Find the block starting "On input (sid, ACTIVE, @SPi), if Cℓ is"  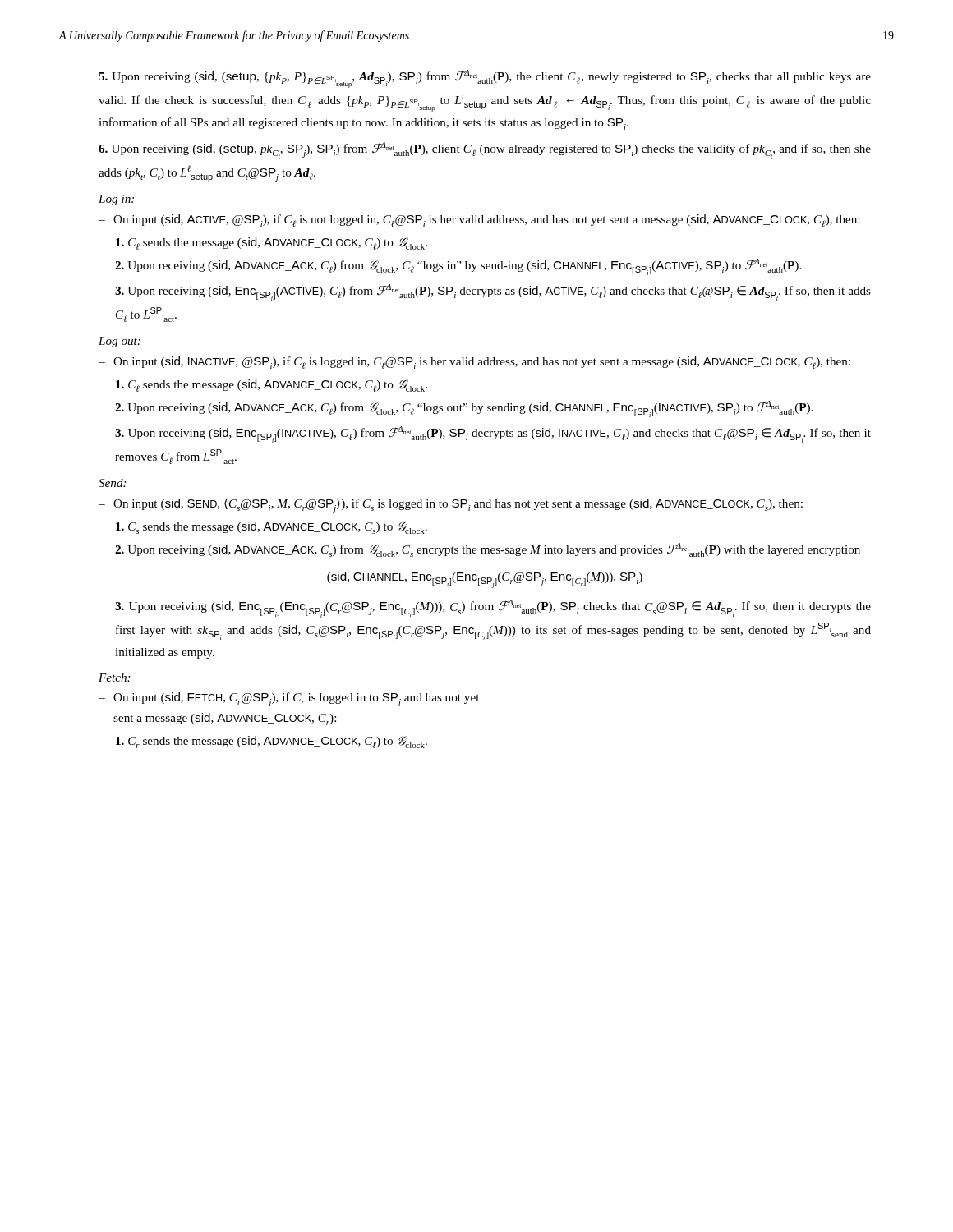[x=487, y=220]
